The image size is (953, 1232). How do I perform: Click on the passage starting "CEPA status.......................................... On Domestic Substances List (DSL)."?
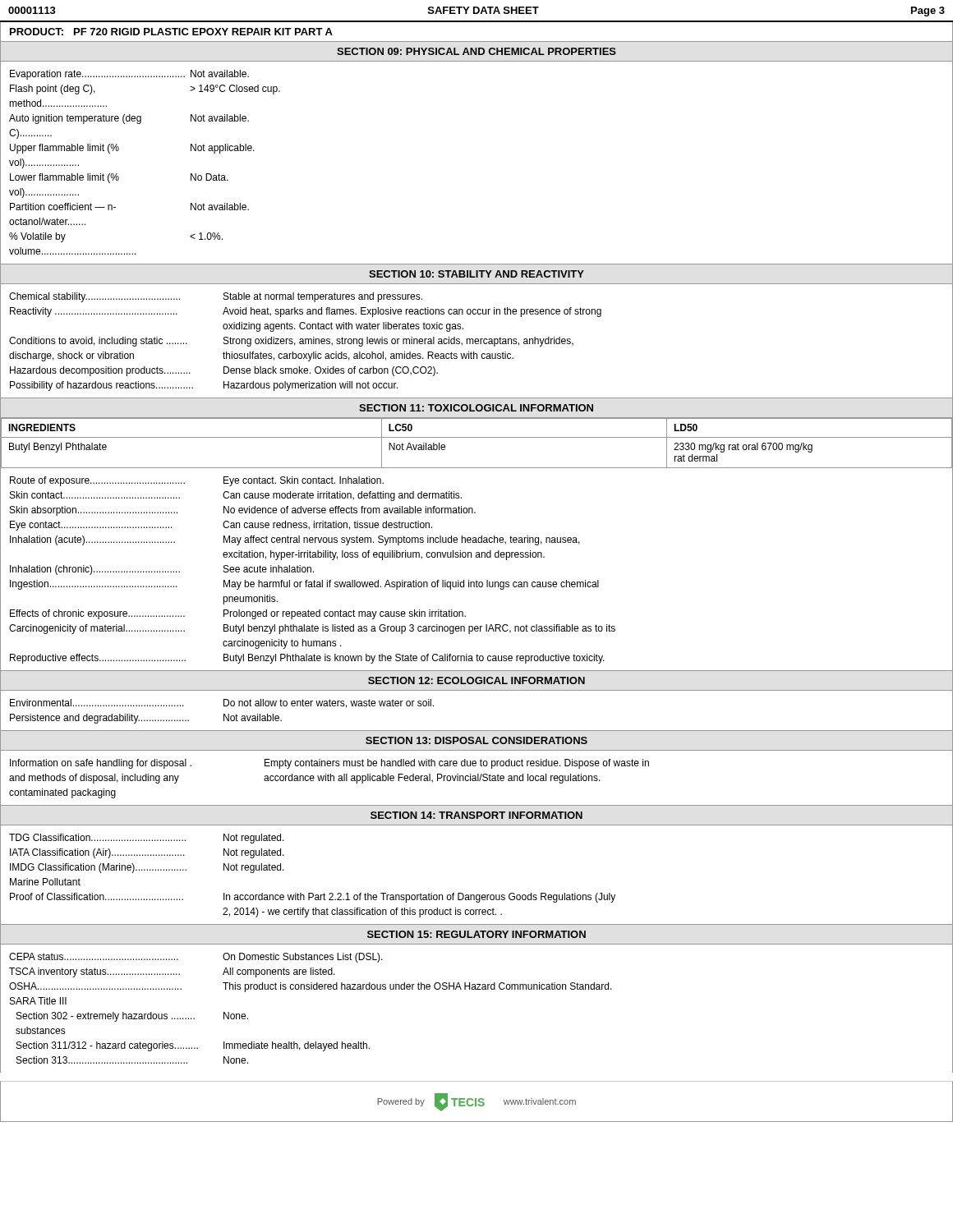[26, 957]
